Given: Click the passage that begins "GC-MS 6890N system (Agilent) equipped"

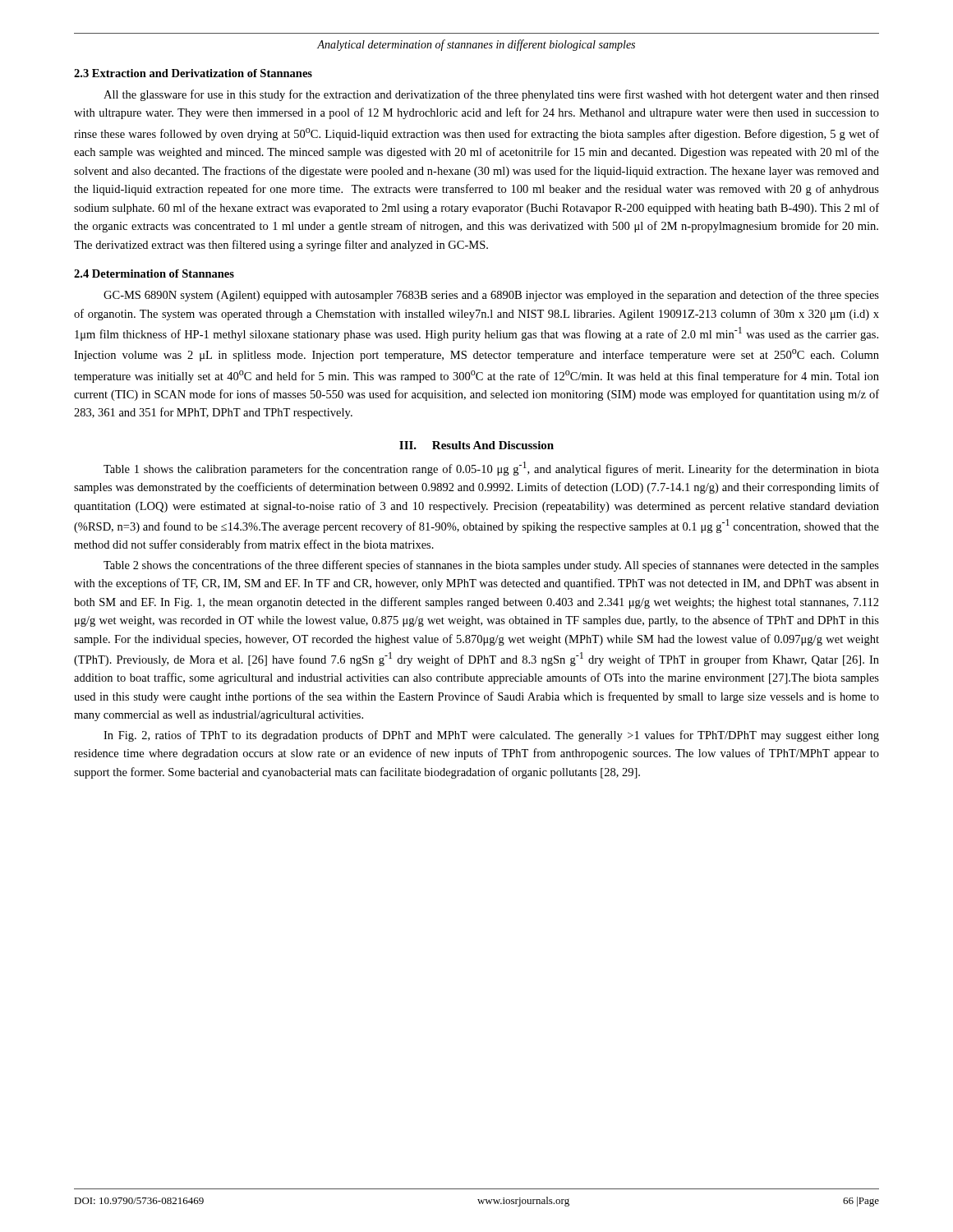Looking at the screenshot, I should 476,354.
